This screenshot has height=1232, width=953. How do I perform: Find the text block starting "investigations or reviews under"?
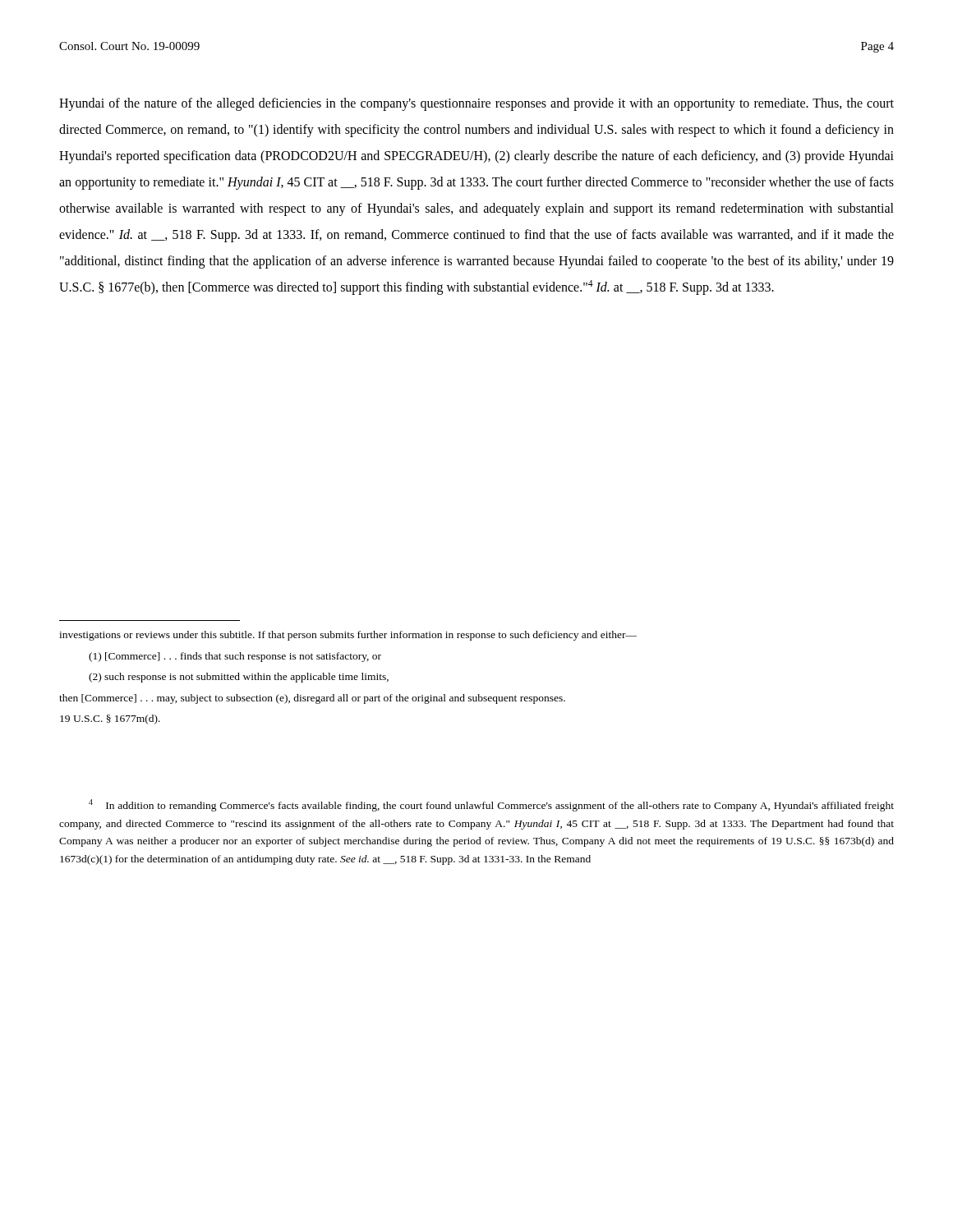[348, 636]
